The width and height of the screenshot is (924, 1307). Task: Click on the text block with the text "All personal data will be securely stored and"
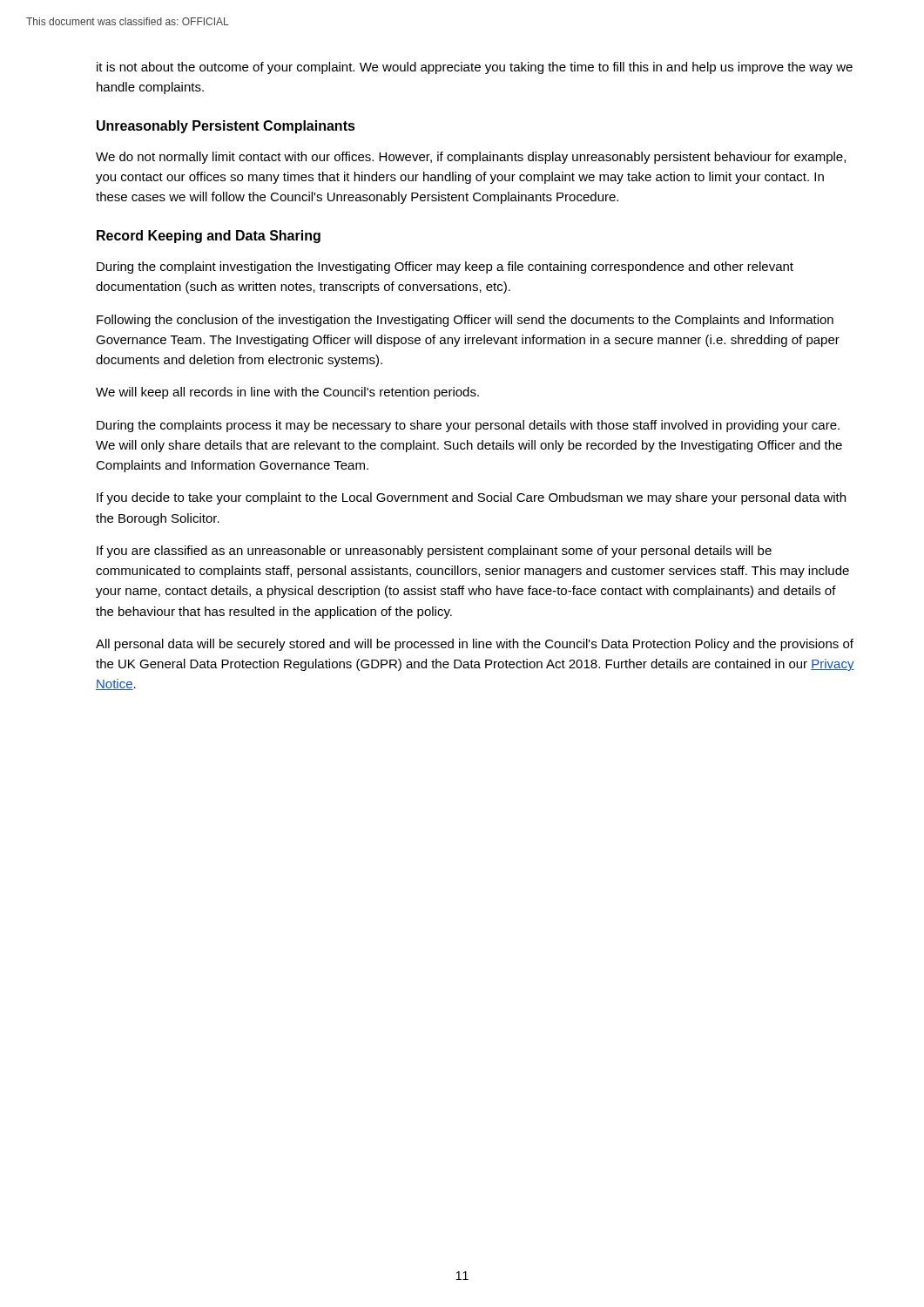475,664
